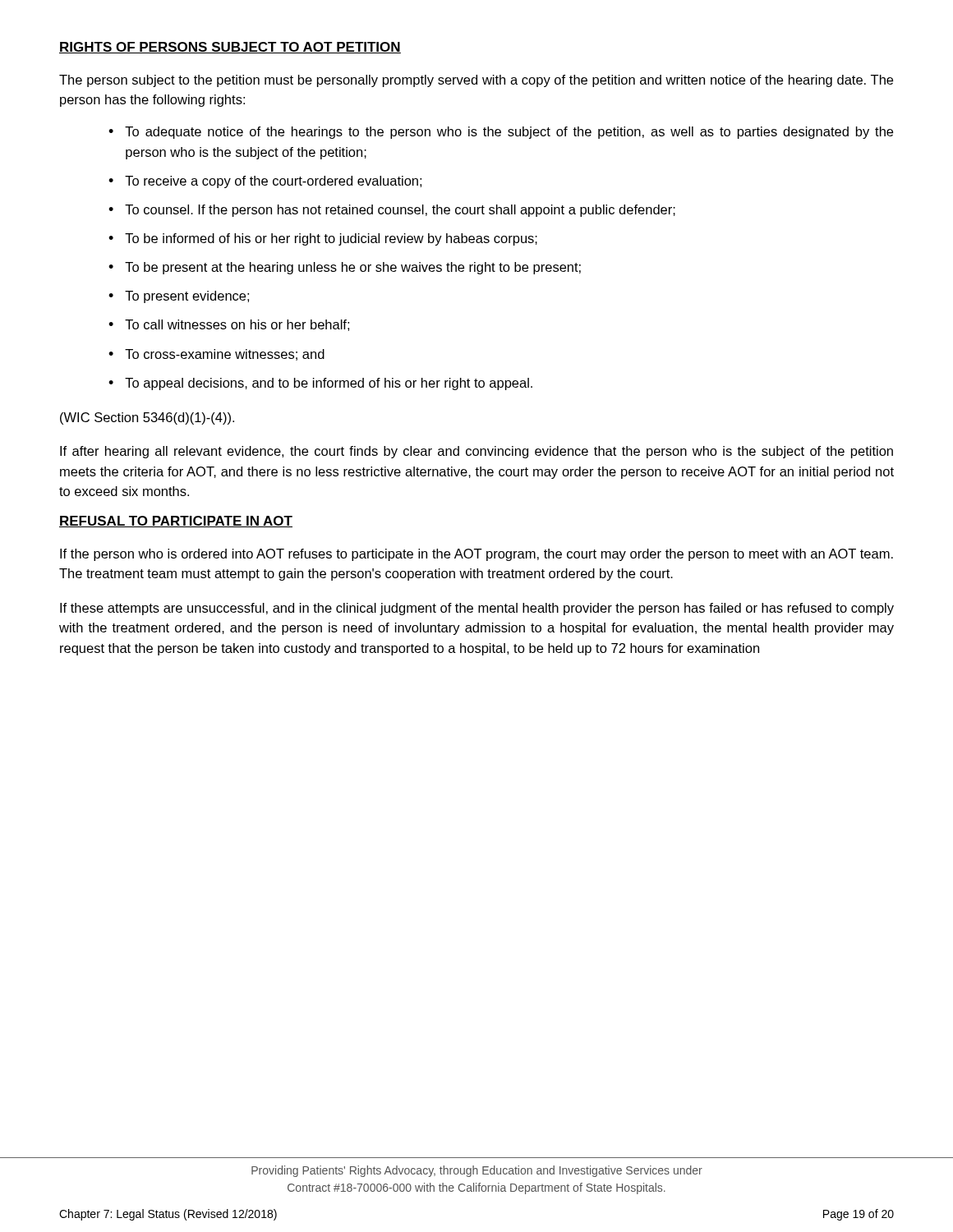Locate the text "REFUSAL TO PARTICIPATE IN AOT"
The image size is (953, 1232).
(x=176, y=522)
